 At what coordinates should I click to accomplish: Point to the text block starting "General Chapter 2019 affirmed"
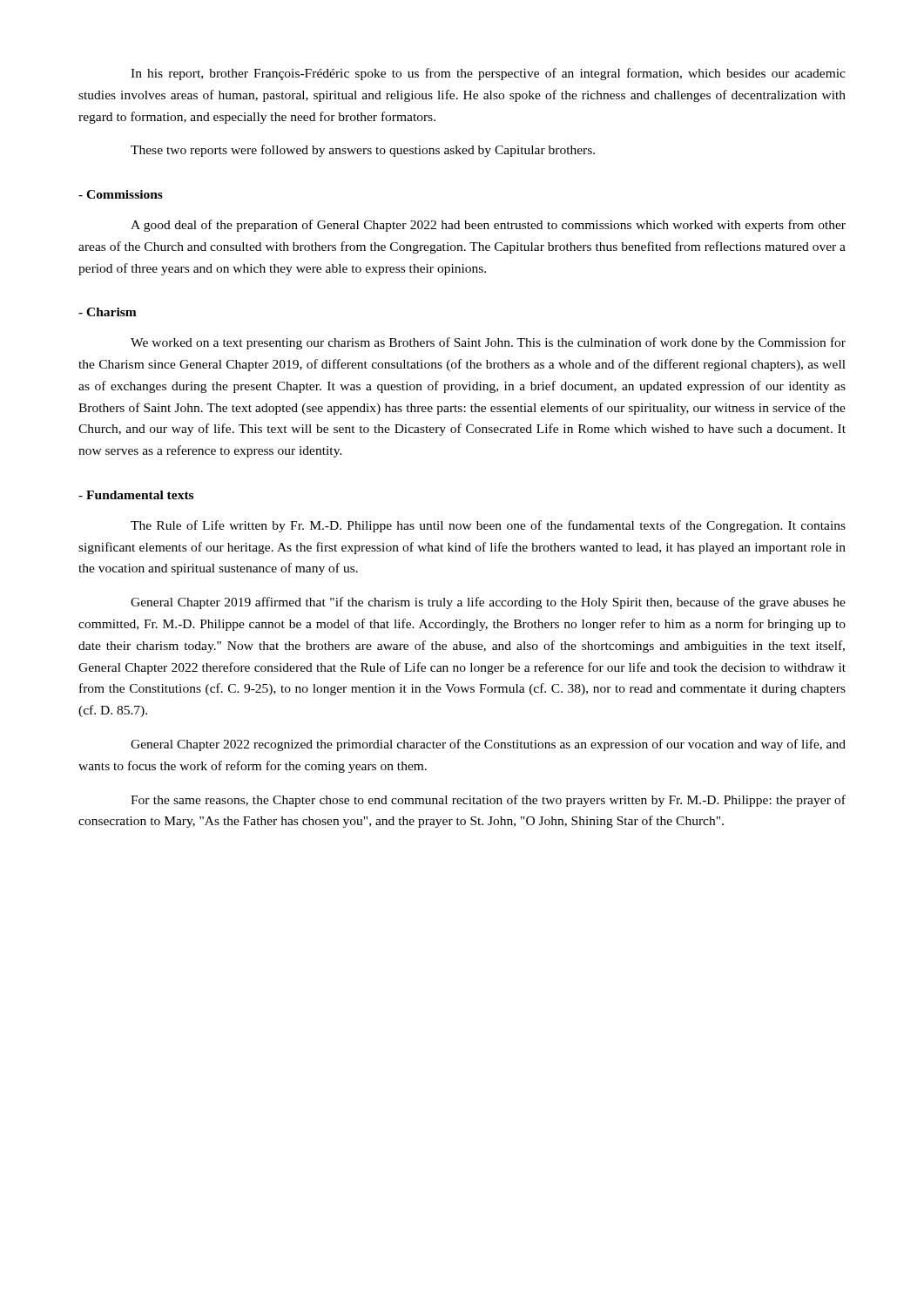click(x=462, y=657)
